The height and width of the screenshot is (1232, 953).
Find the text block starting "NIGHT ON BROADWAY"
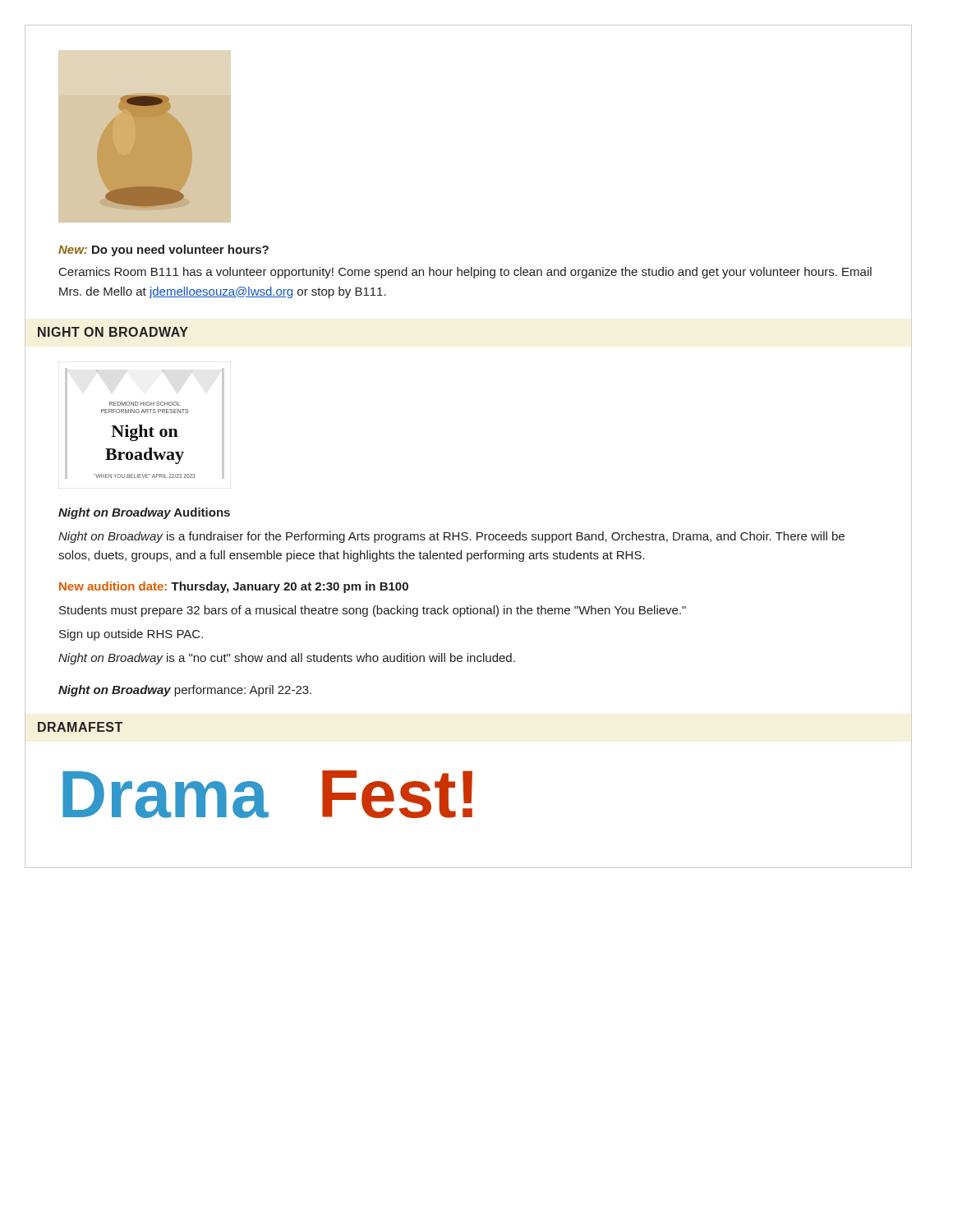pyautogui.click(x=113, y=332)
